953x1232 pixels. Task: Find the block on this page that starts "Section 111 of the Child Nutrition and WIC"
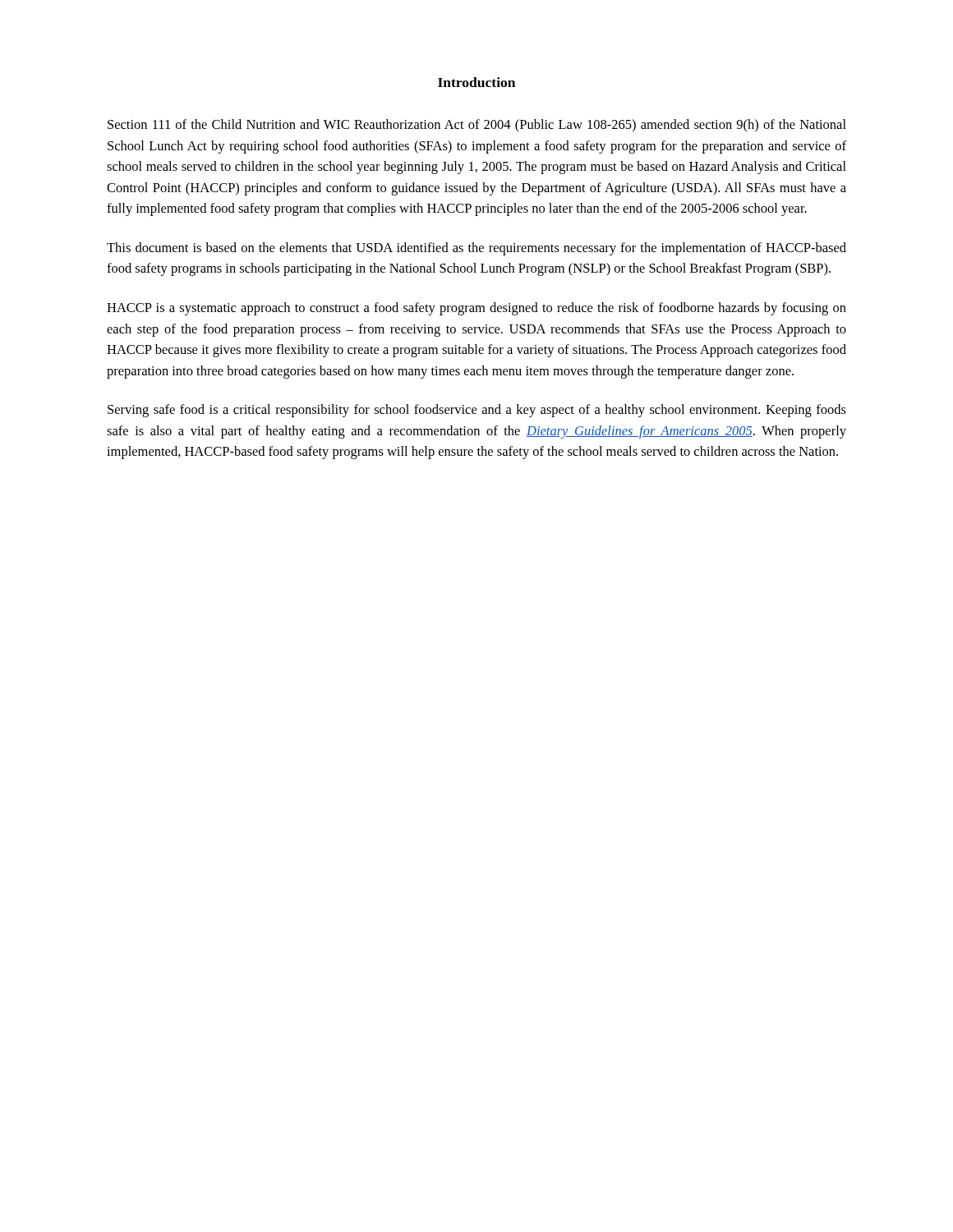[476, 166]
